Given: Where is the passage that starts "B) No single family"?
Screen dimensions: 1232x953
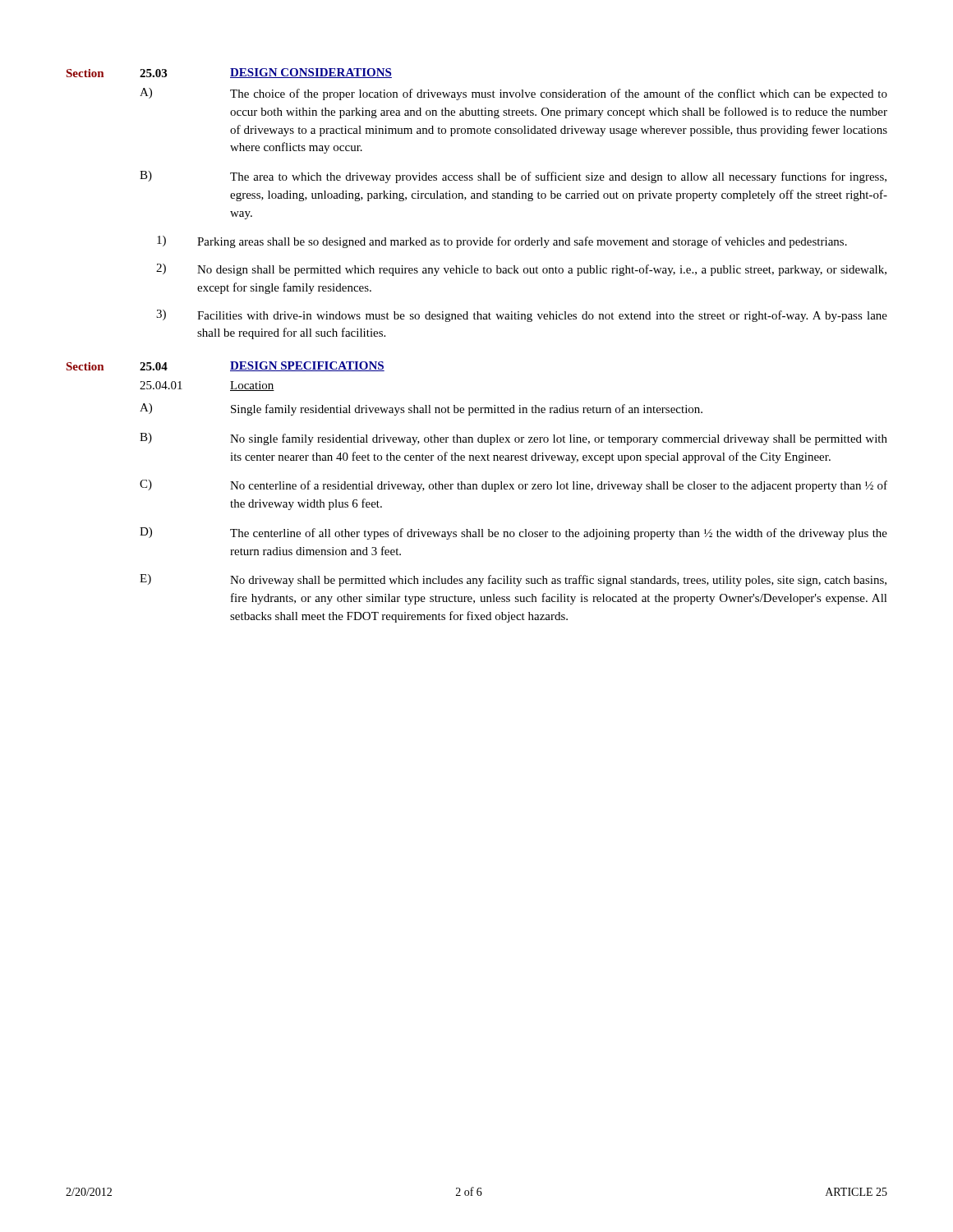Looking at the screenshot, I should click(x=476, y=448).
